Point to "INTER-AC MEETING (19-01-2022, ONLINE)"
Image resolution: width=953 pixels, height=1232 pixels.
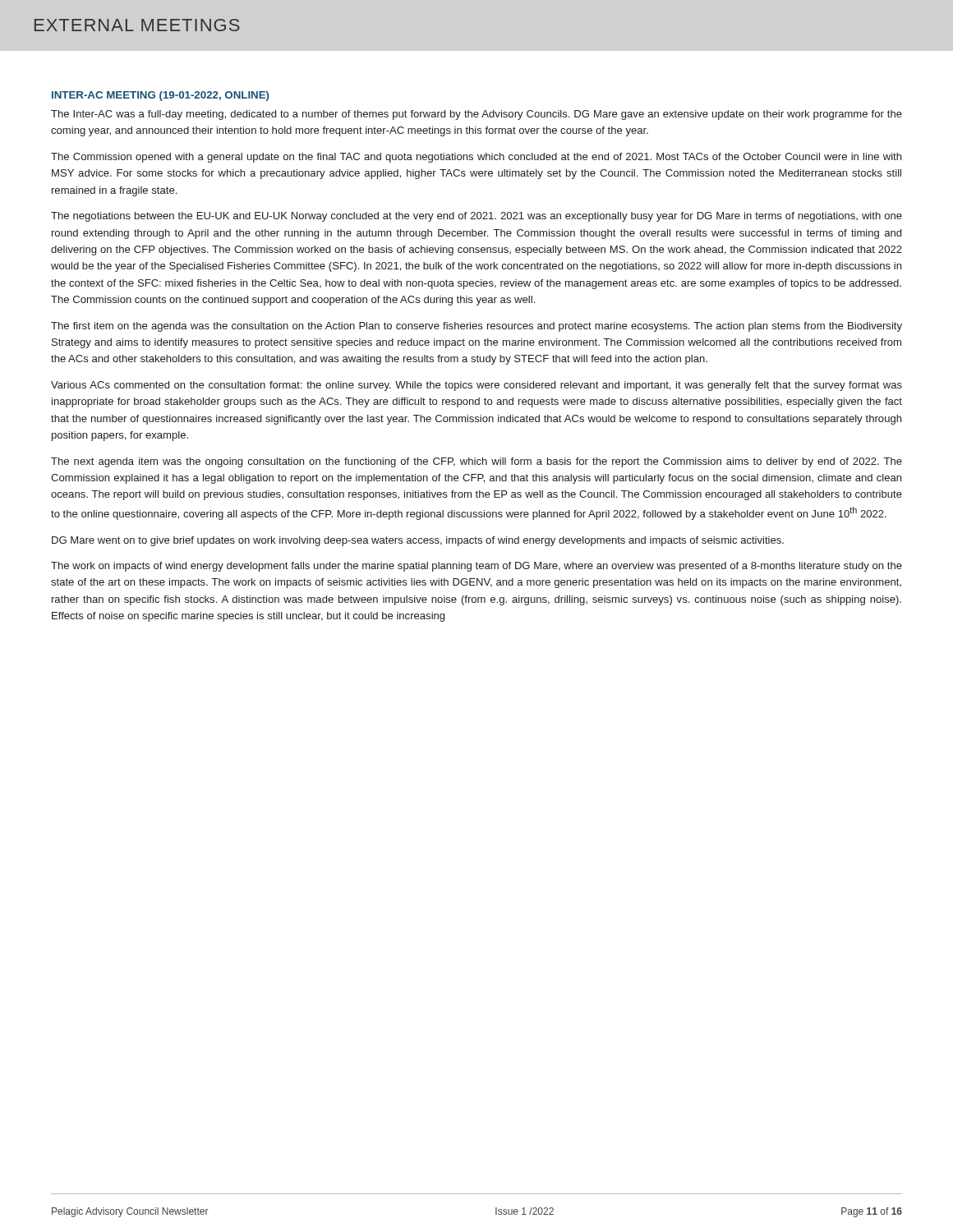click(x=160, y=95)
